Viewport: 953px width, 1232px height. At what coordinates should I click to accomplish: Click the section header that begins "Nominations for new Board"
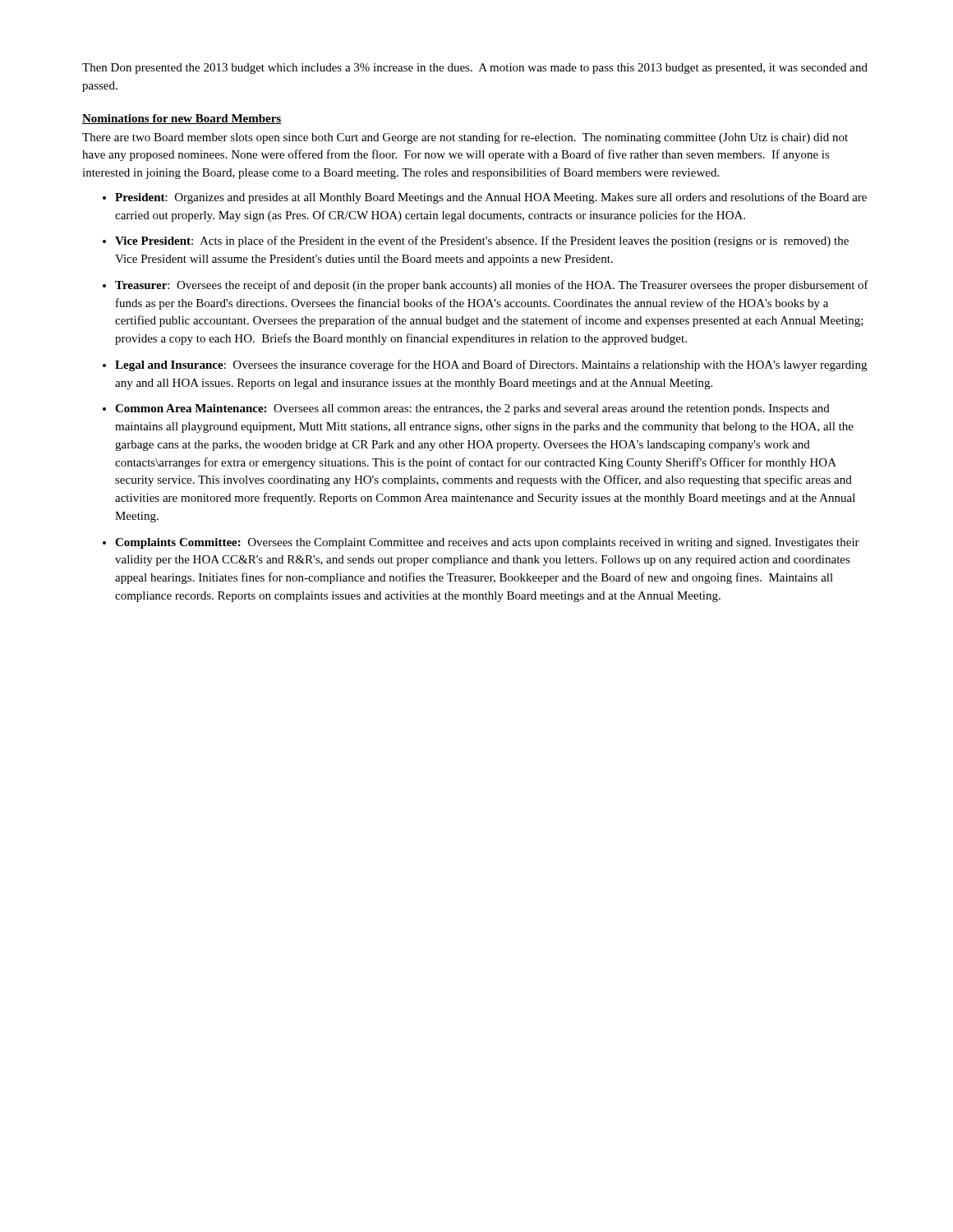[x=182, y=118]
